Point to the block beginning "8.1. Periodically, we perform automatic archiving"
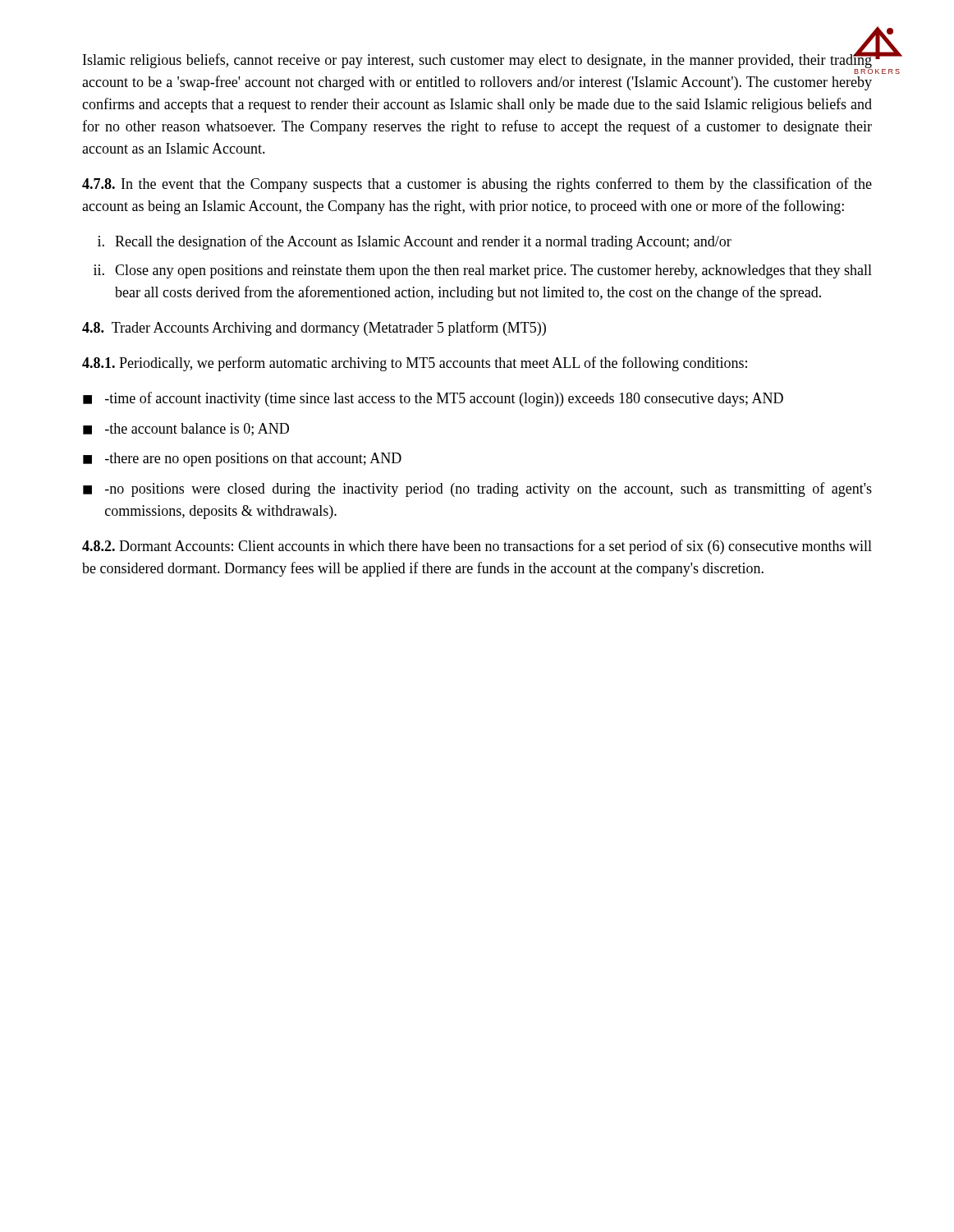This screenshot has width=954, height=1232. pos(477,363)
